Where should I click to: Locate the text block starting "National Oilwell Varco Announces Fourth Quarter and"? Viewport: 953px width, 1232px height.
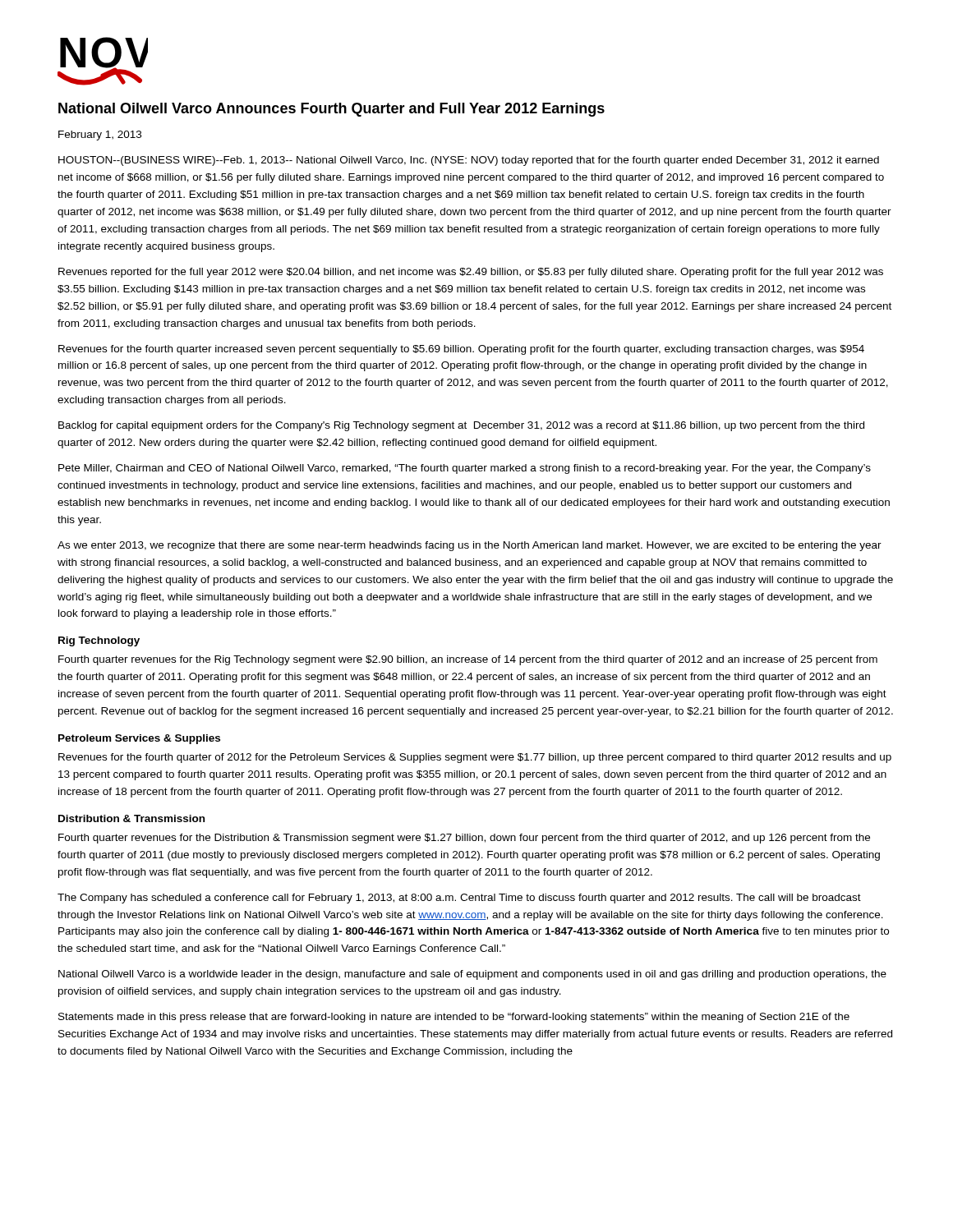pos(331,108)
